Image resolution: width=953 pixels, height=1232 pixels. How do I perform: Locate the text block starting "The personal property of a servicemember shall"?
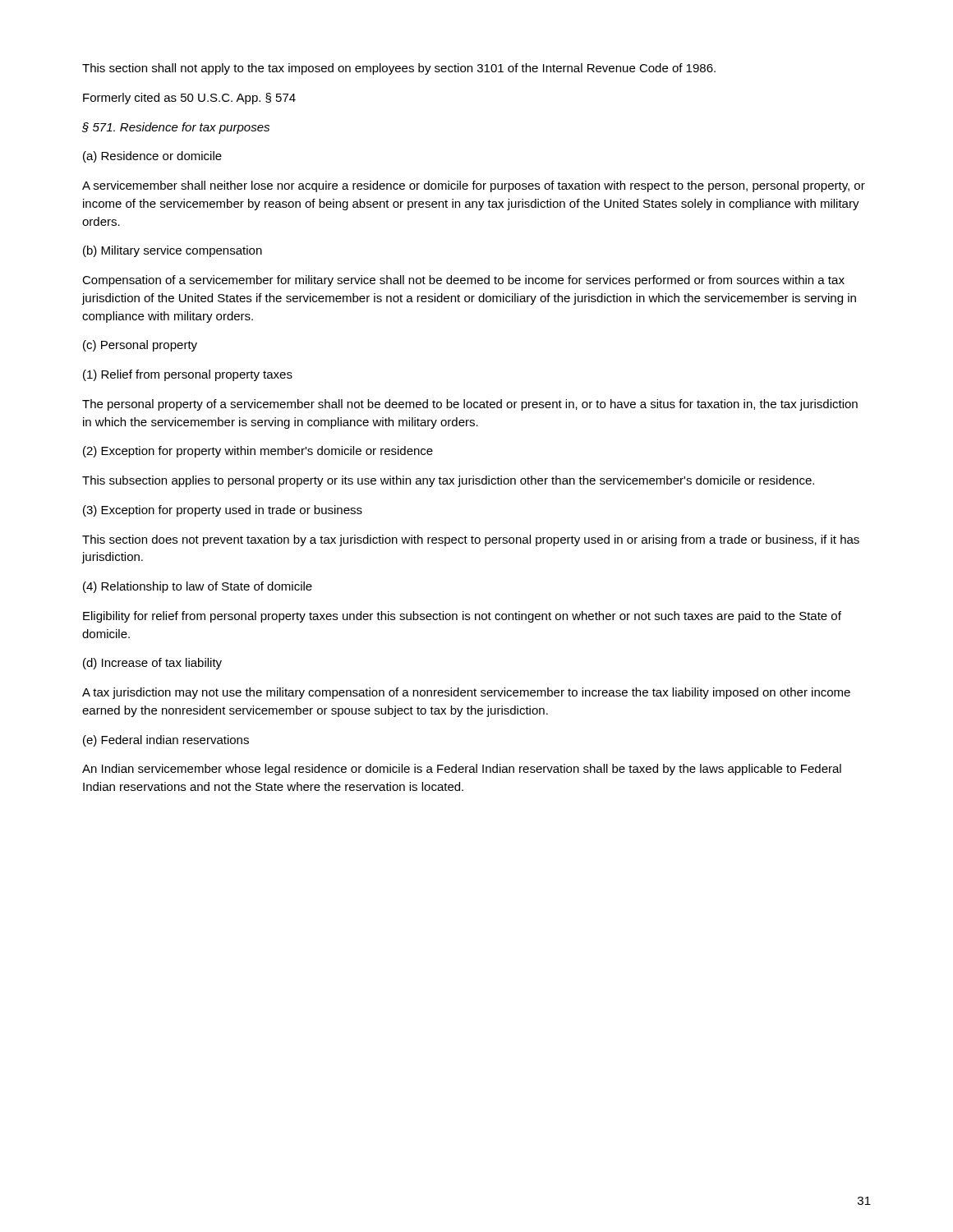click(x=470, y=412)
